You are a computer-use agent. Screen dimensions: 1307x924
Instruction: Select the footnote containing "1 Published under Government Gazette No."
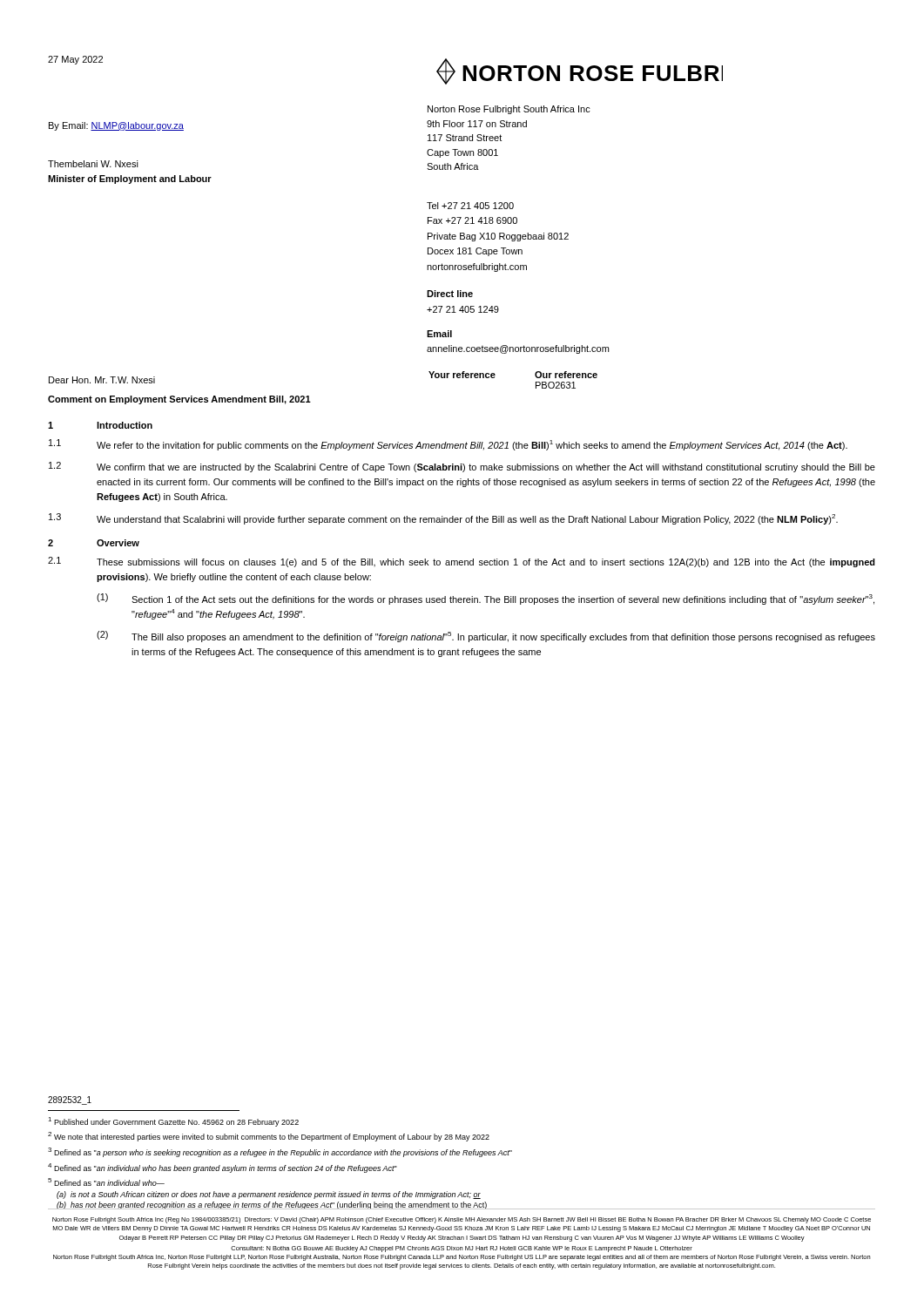point(173,1121)
